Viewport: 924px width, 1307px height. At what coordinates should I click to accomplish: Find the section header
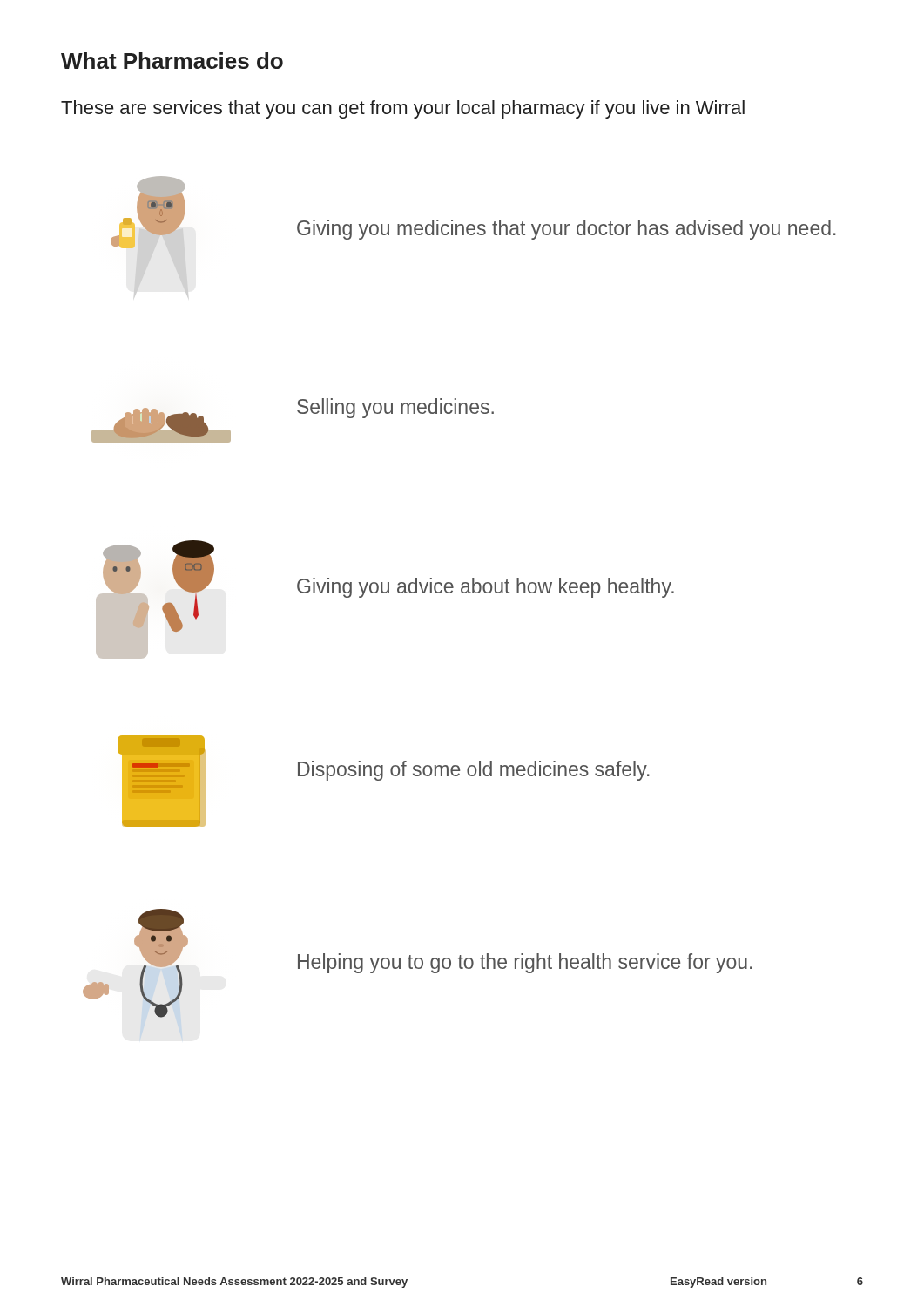(x=172, y=61)
